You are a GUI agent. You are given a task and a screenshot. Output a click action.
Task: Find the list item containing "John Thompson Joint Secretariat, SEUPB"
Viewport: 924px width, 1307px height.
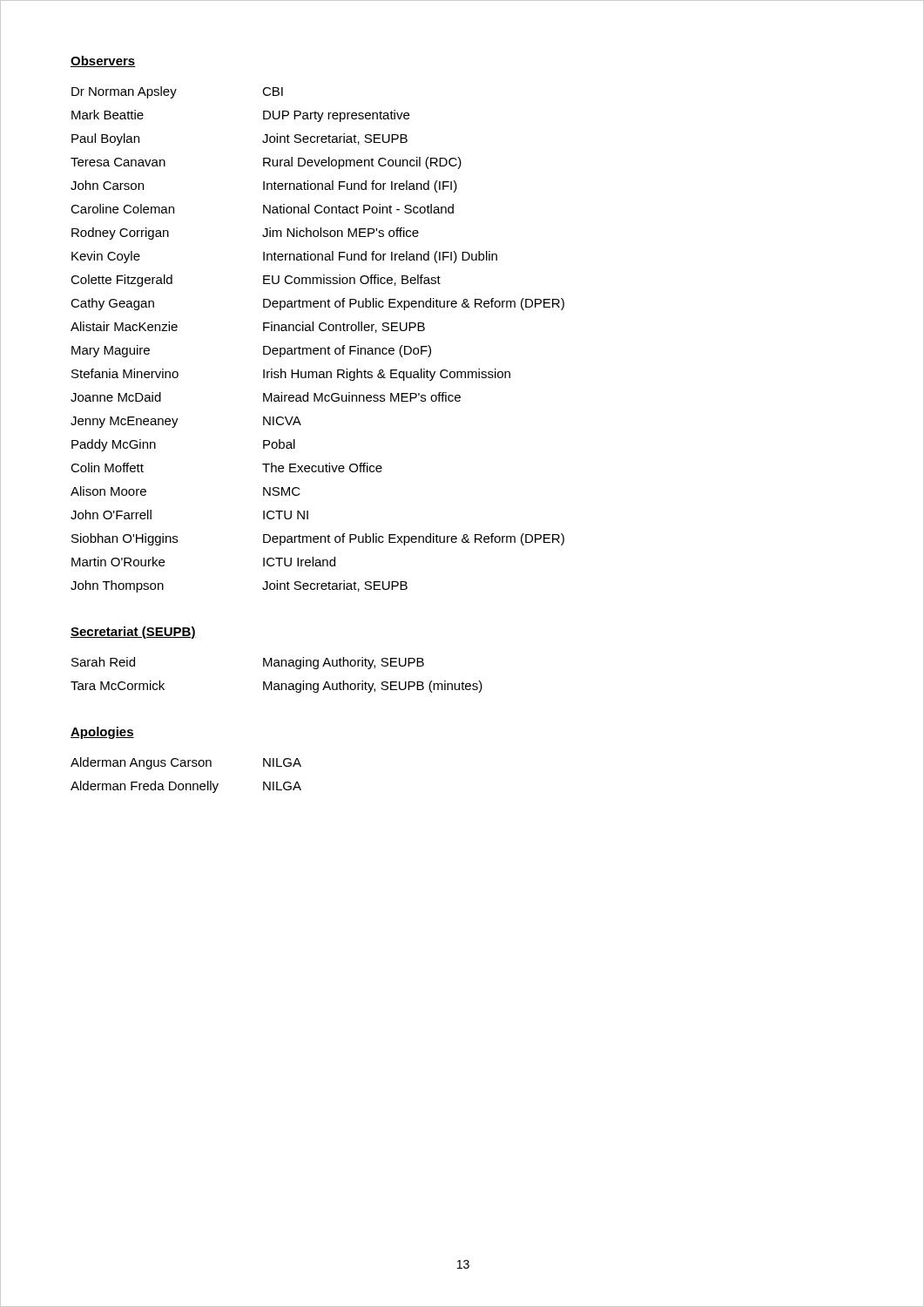coord(120,585)
